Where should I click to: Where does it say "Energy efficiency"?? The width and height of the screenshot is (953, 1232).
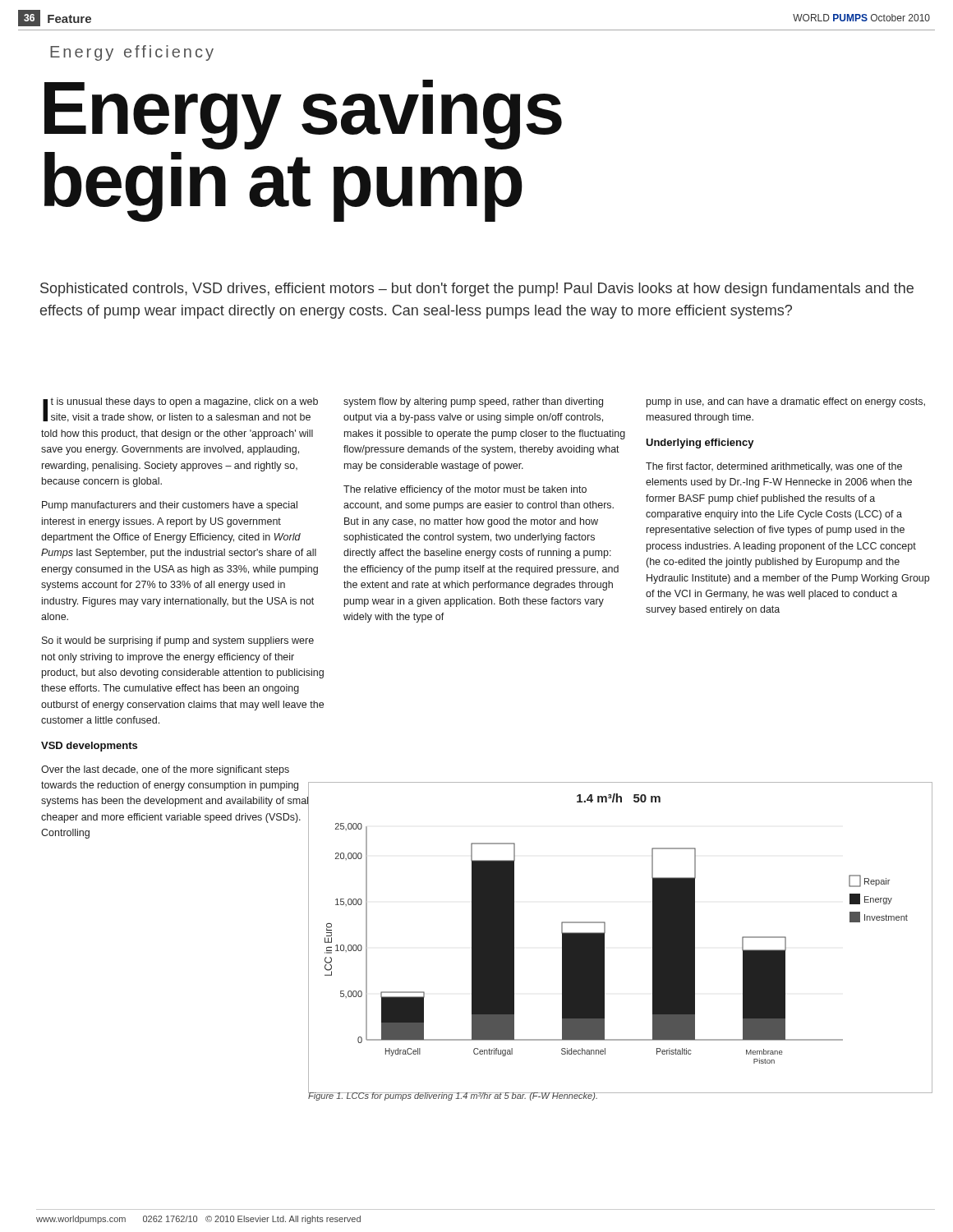click(x=133, y=52)
